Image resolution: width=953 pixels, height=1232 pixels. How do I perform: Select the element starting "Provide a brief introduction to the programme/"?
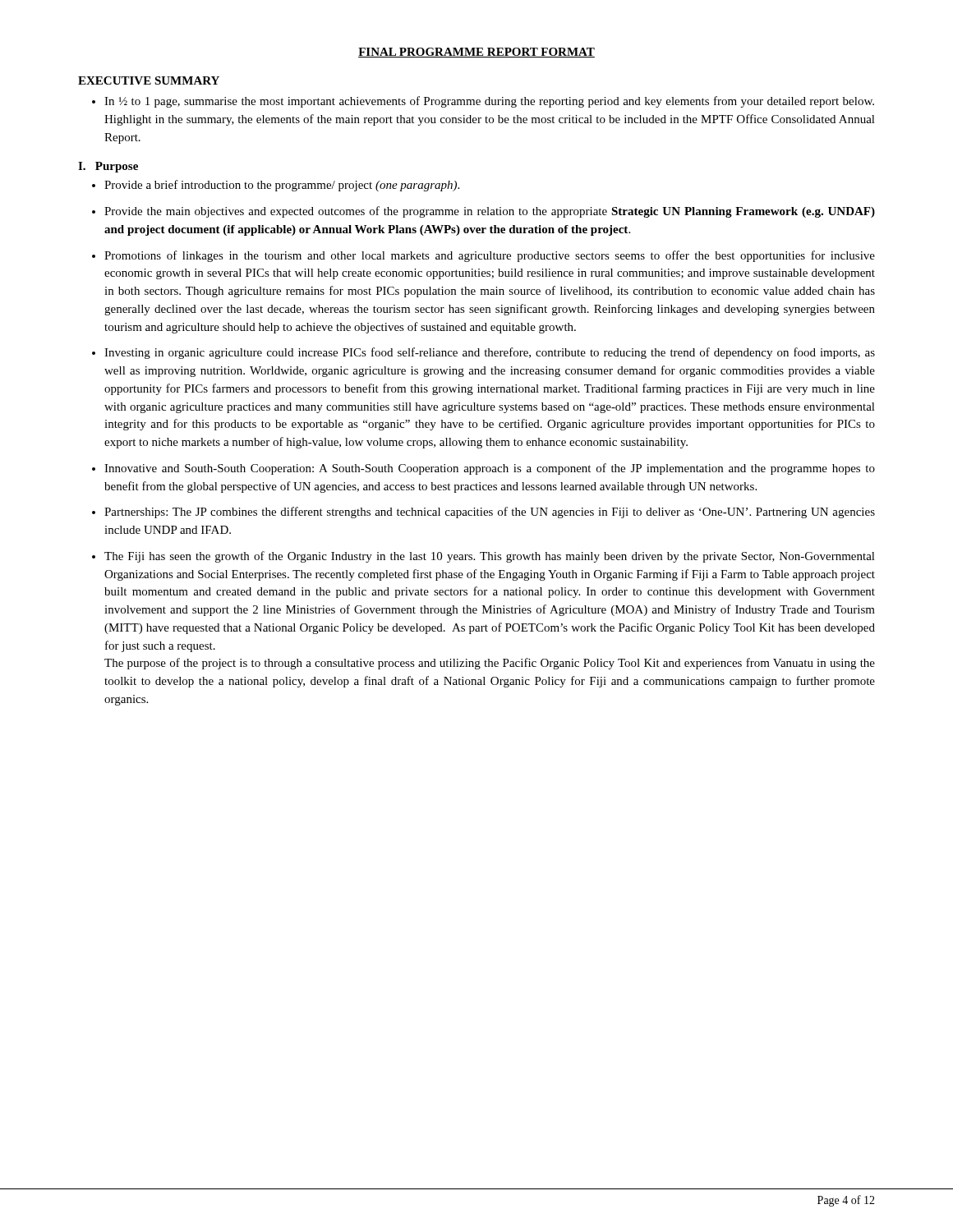(x=282, y=185)
